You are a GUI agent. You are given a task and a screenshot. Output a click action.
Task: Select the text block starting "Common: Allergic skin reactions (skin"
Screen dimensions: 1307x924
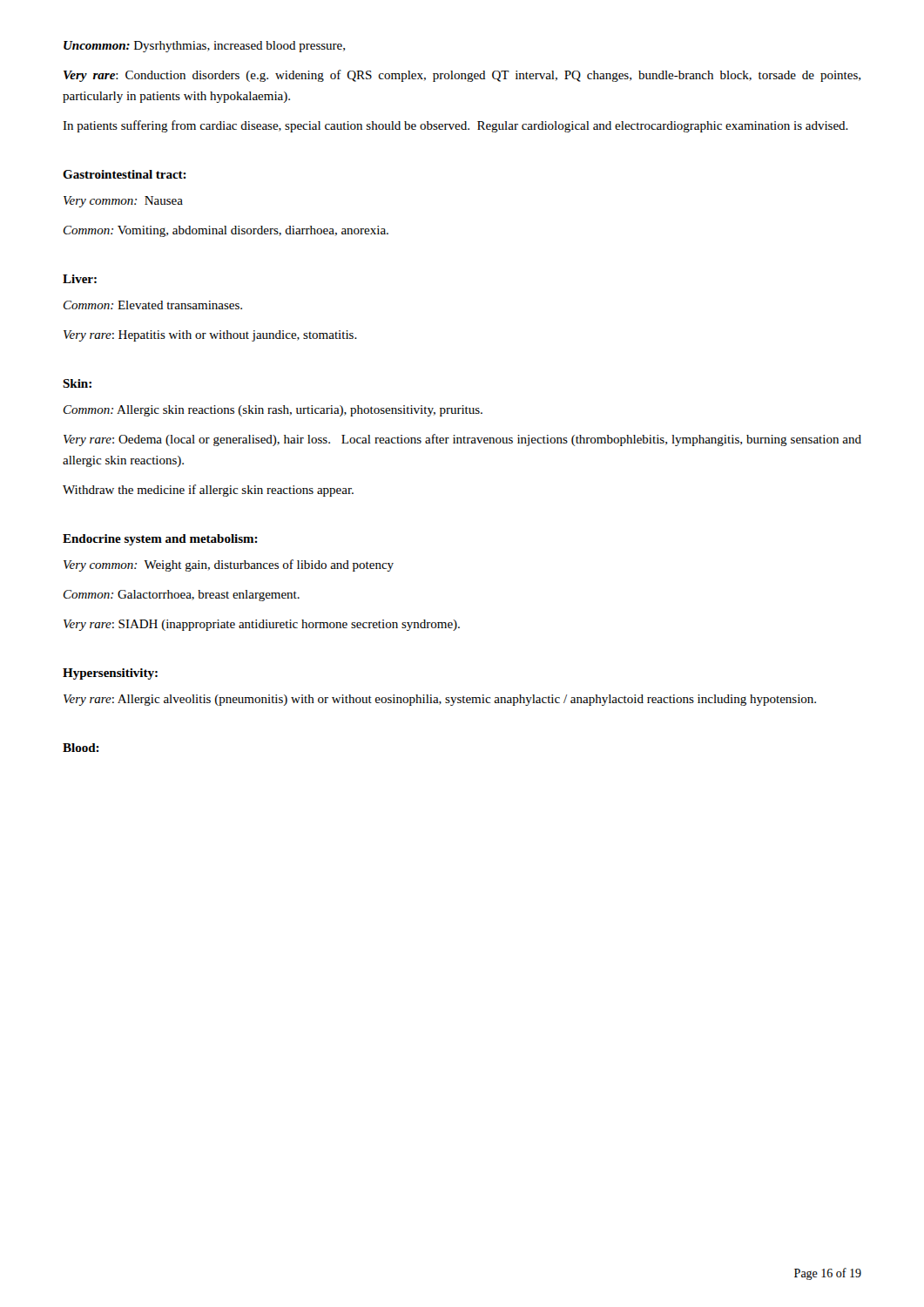(x=462, y=409)
